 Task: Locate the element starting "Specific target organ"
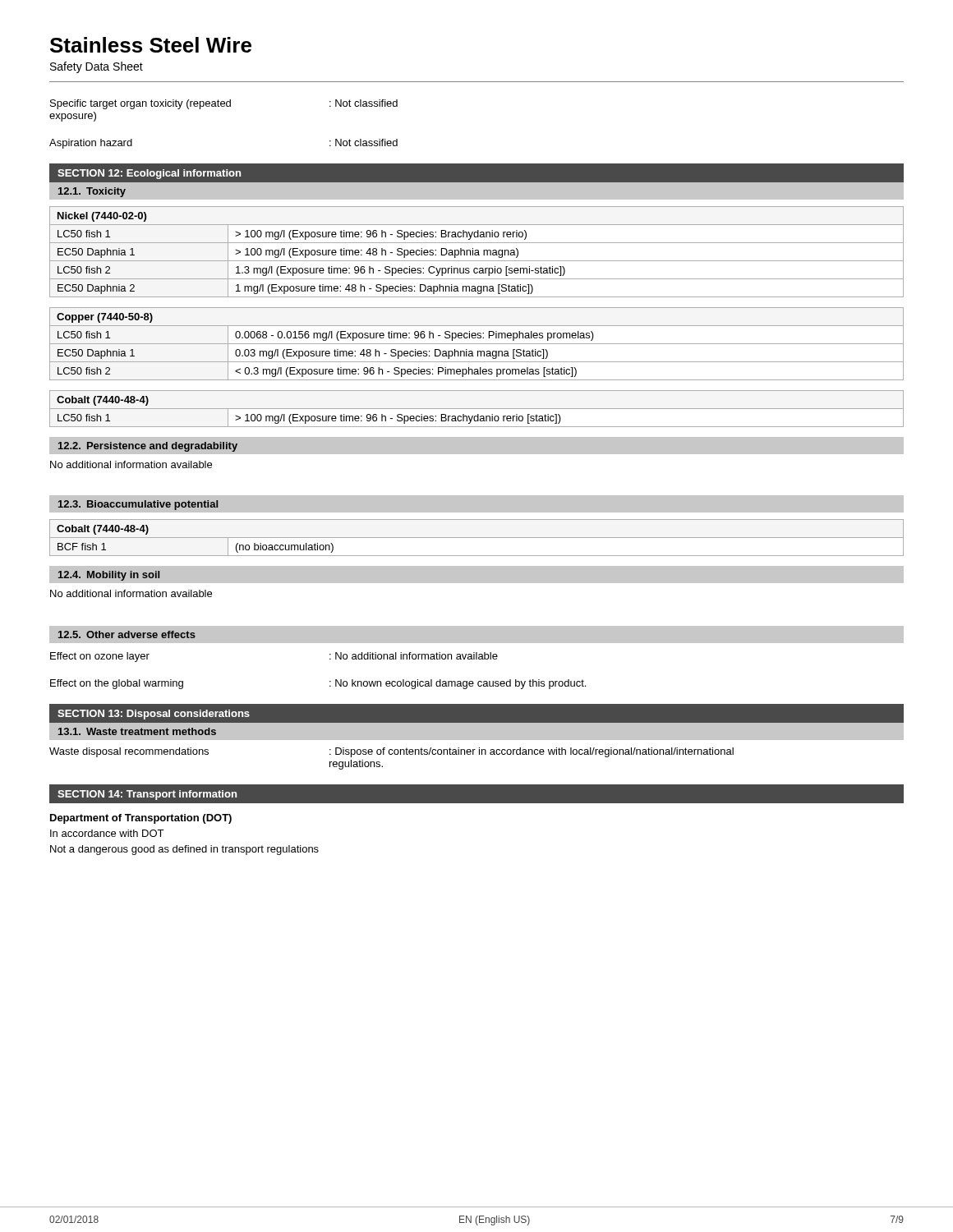(x=224, y=109)
